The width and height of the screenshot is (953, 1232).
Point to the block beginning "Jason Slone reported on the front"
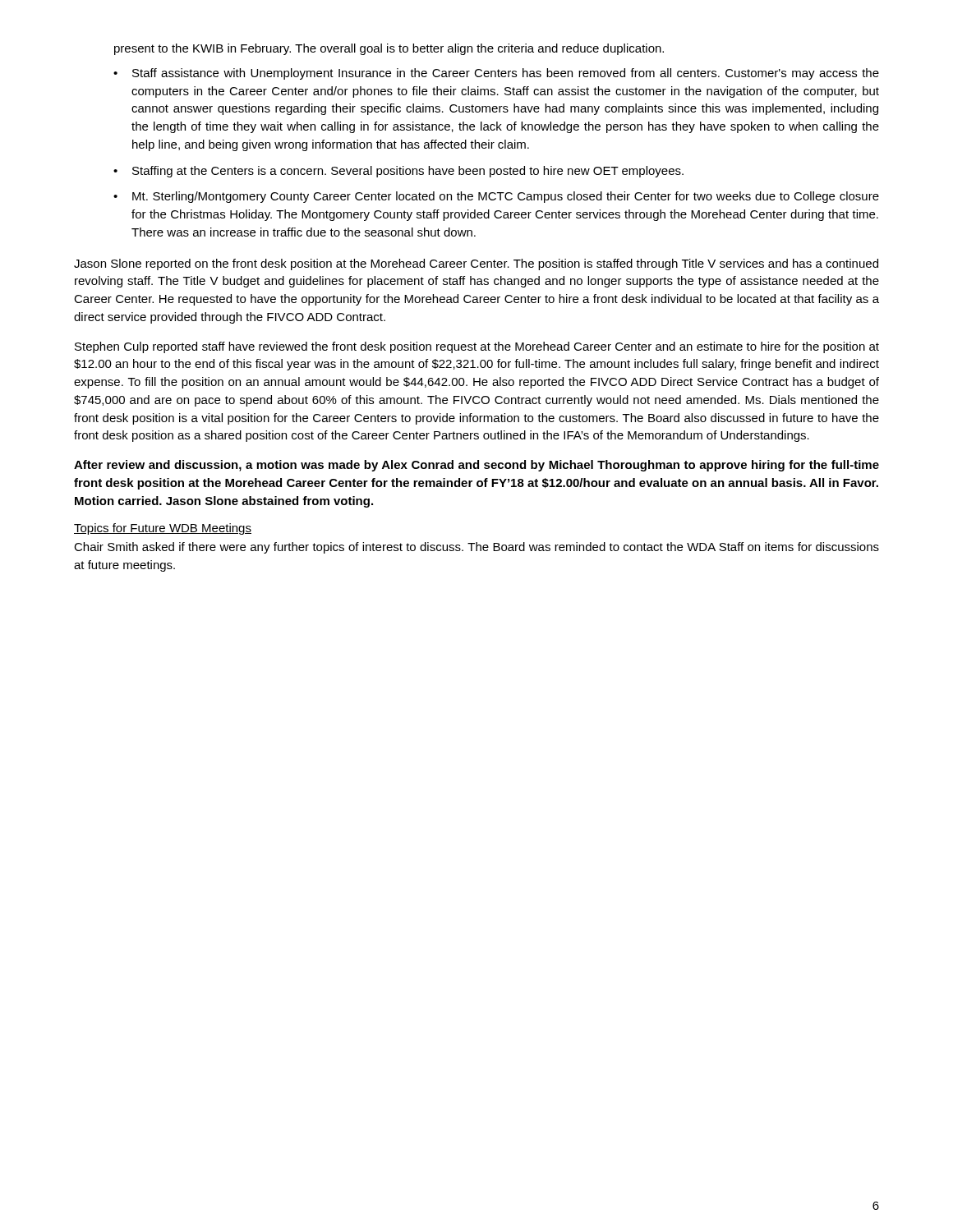476,290
